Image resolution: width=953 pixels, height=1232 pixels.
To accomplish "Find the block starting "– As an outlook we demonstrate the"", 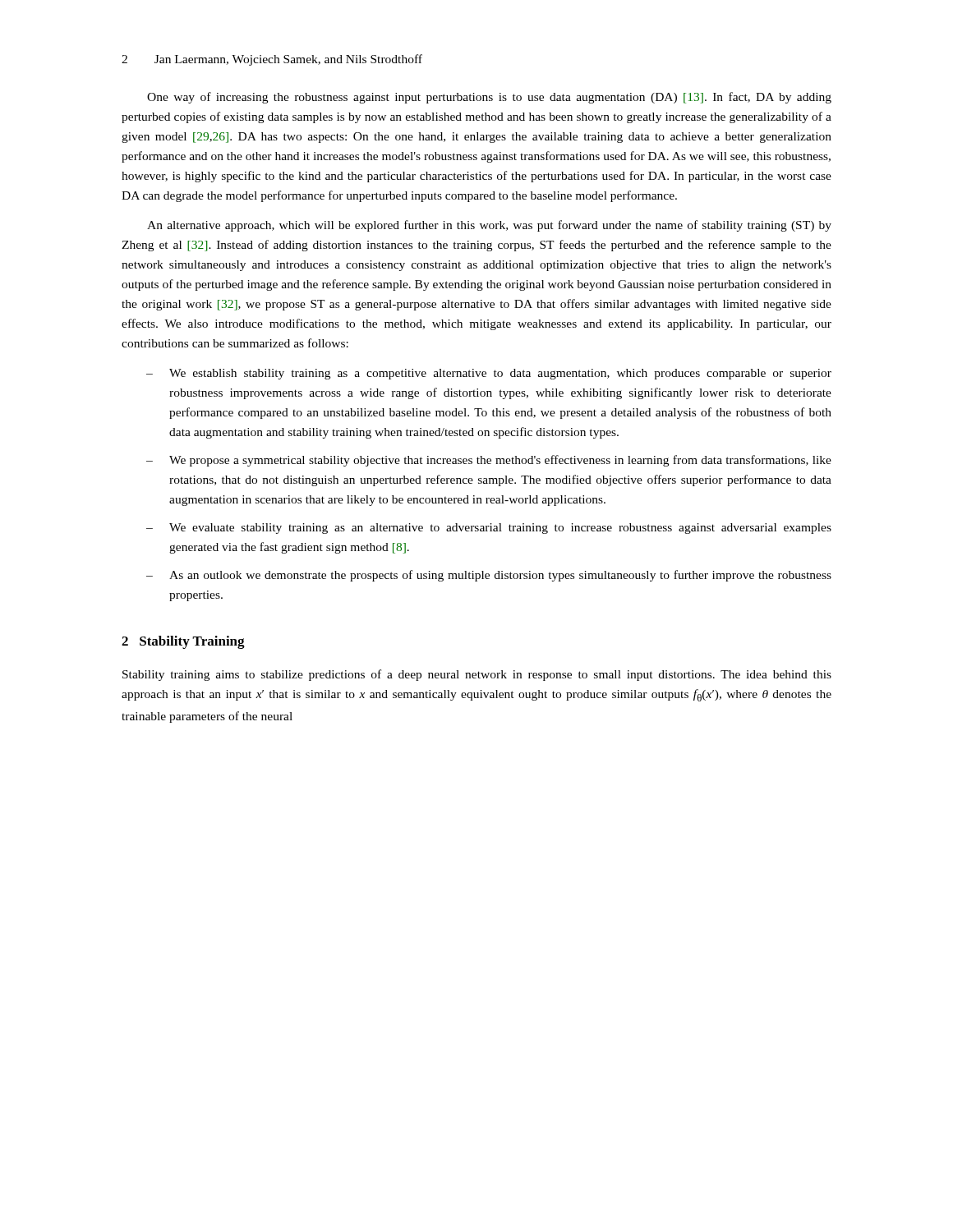I will [476, 585].
